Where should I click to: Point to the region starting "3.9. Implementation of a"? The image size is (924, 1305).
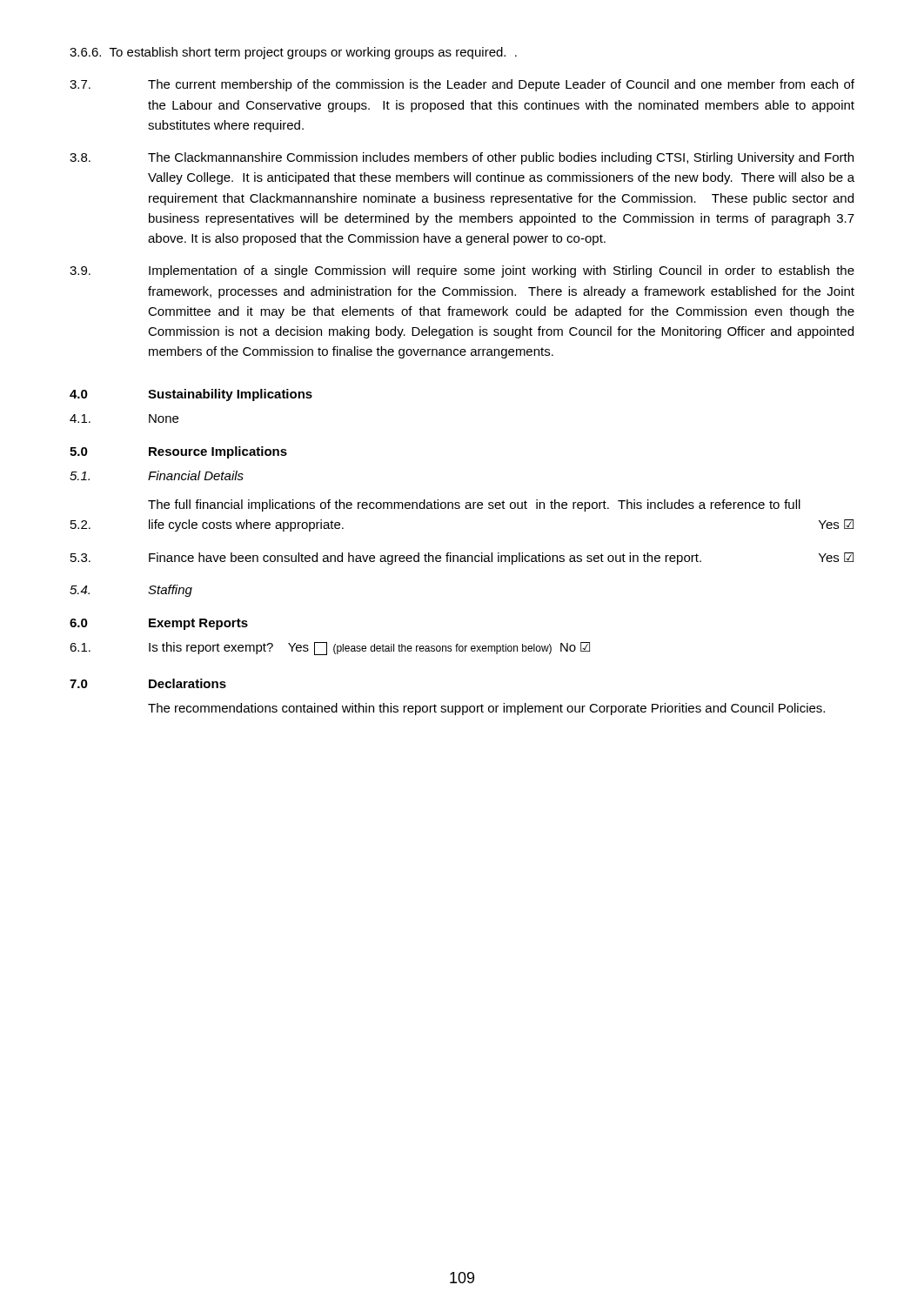462,311
